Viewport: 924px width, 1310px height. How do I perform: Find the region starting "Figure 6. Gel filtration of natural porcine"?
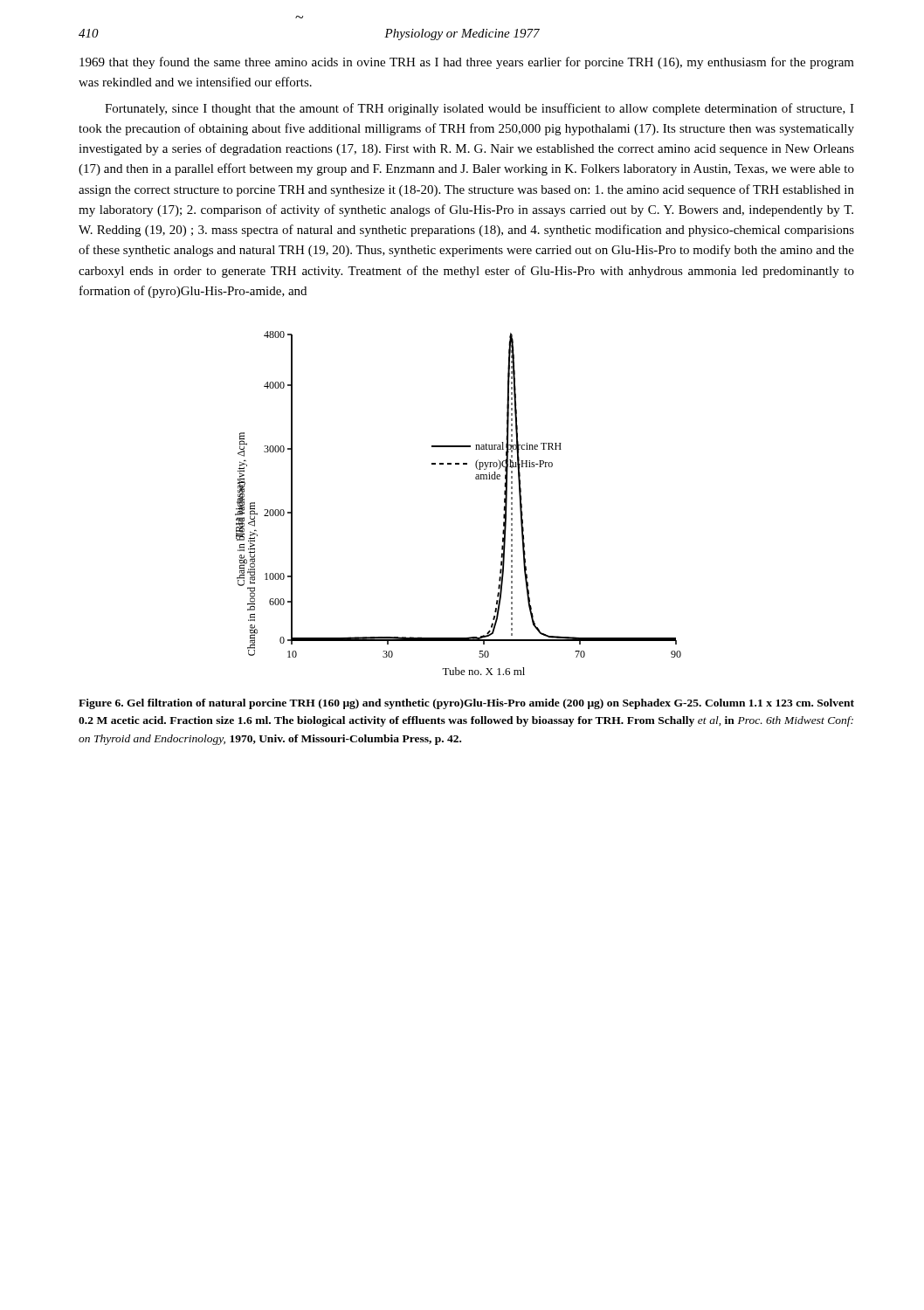pos(466,720)
